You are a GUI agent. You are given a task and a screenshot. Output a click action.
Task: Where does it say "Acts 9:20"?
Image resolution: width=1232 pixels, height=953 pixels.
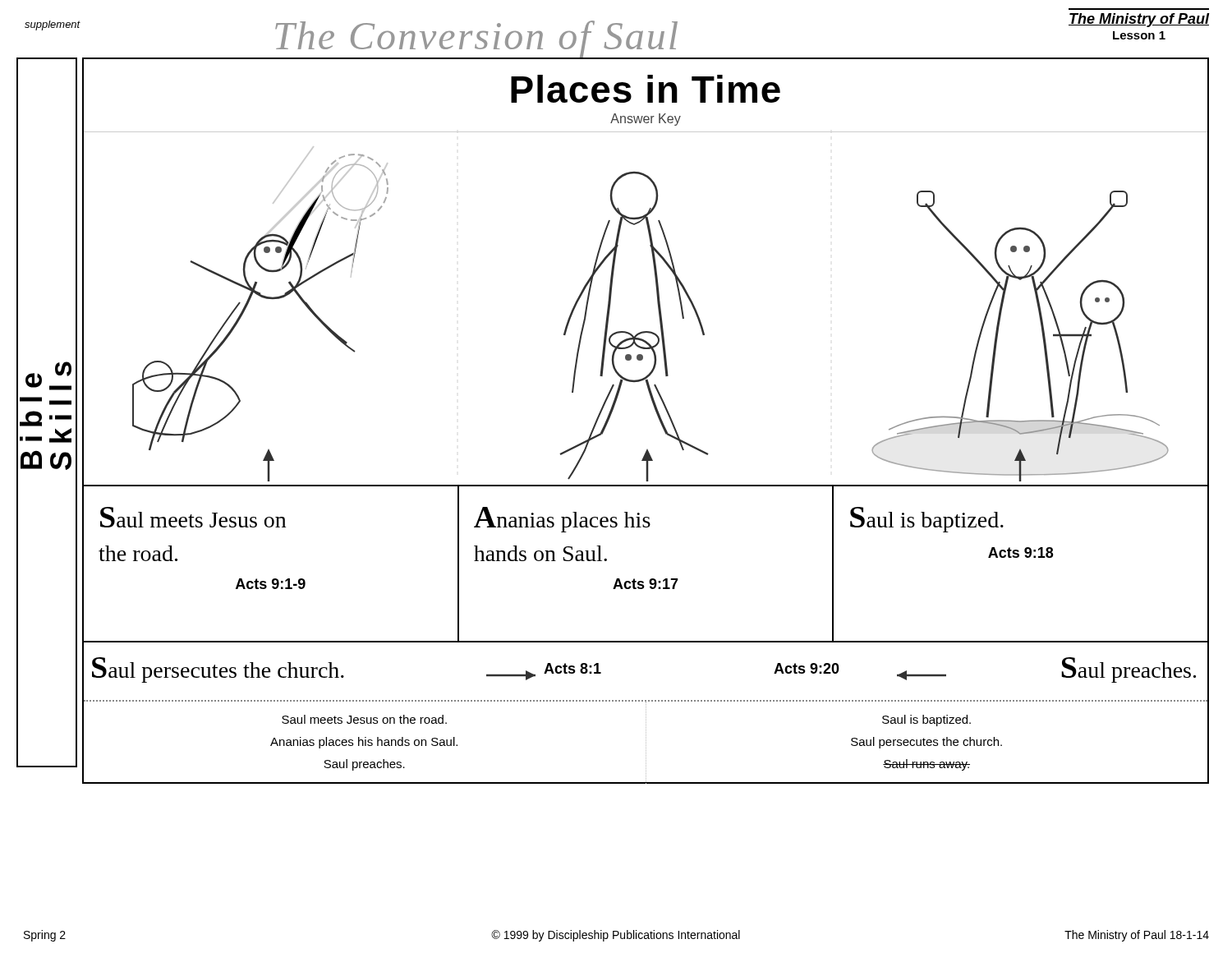coord(807,669)
